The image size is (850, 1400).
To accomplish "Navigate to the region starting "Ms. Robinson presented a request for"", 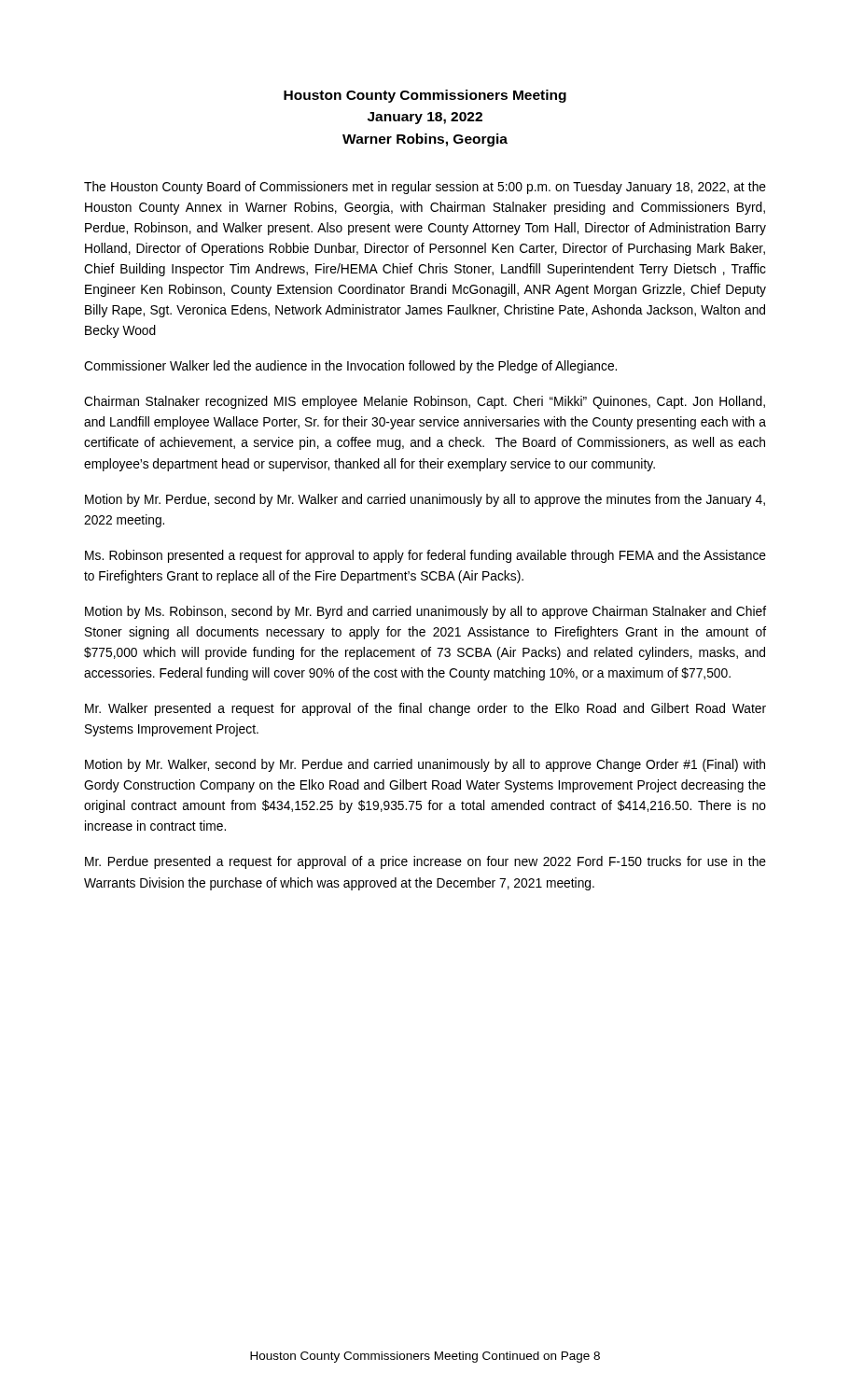I will pyautogui.click(x=425, y=566).
